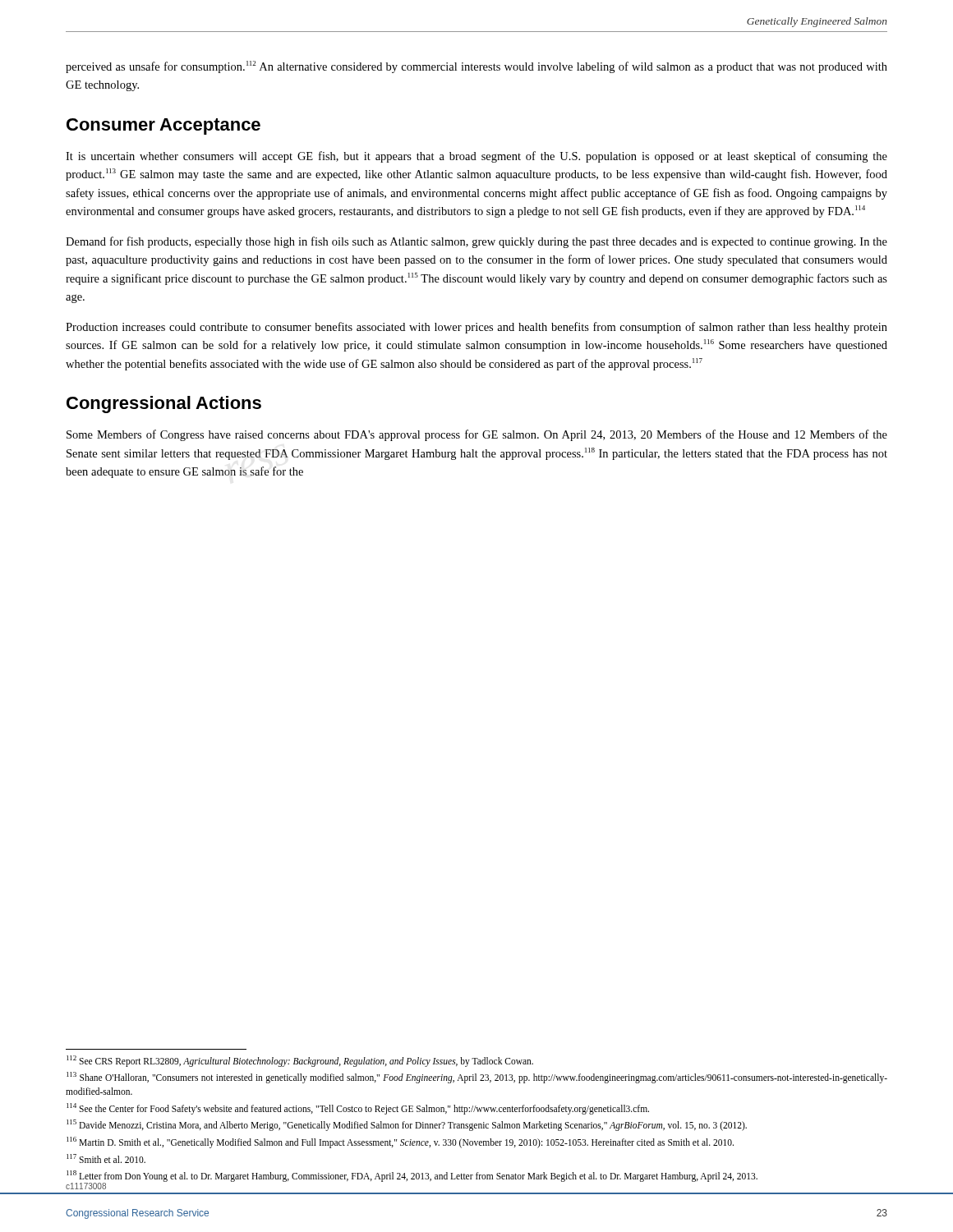Navigate to the region starting "Consumer Acceptance"

coord(163,124)
